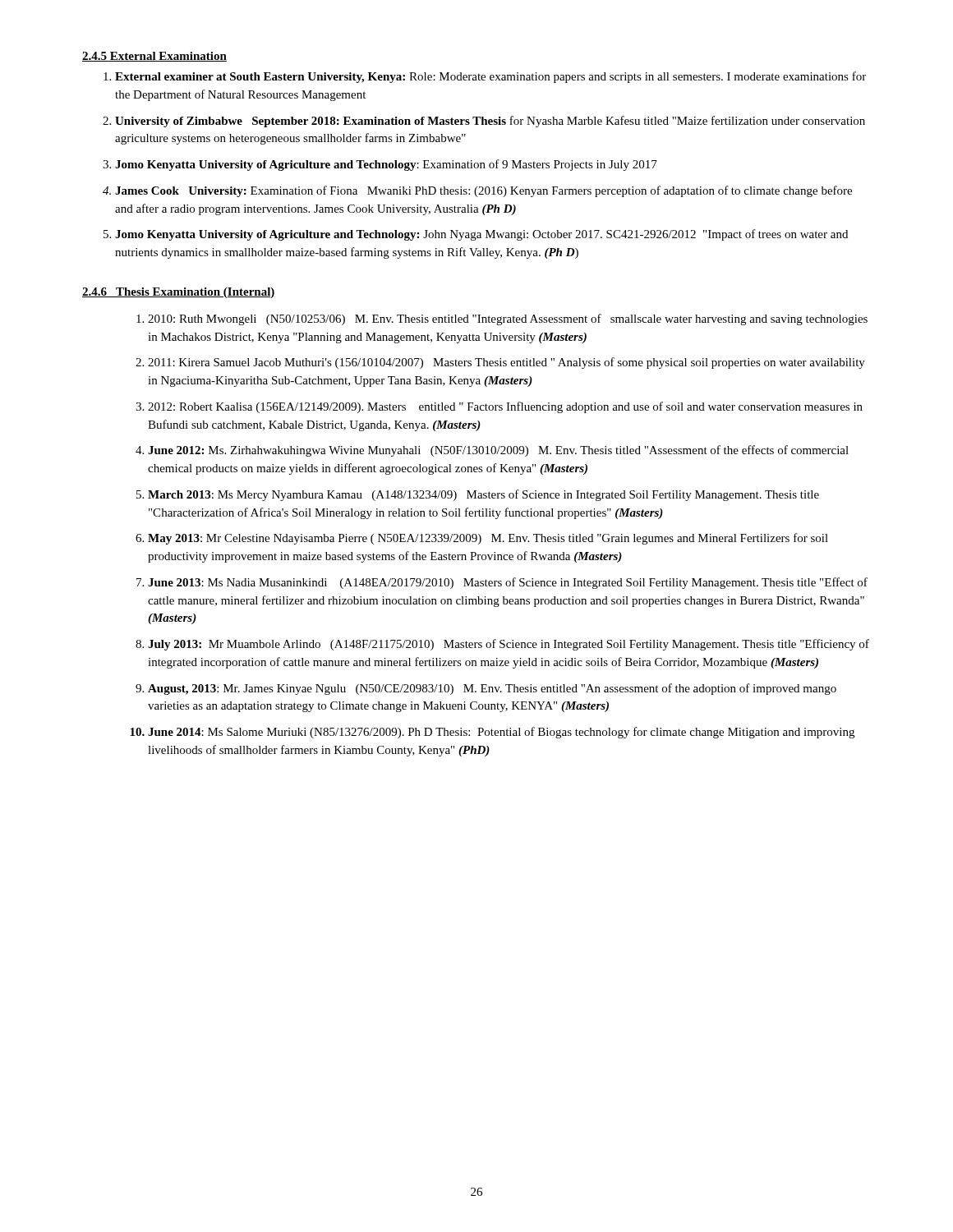Viewport: 953px width, 1232px height.
Task: Click on the list item with the text "2011: Kirera Samuel Jacob Muthuri's"
Action: (x=506, y=371)
